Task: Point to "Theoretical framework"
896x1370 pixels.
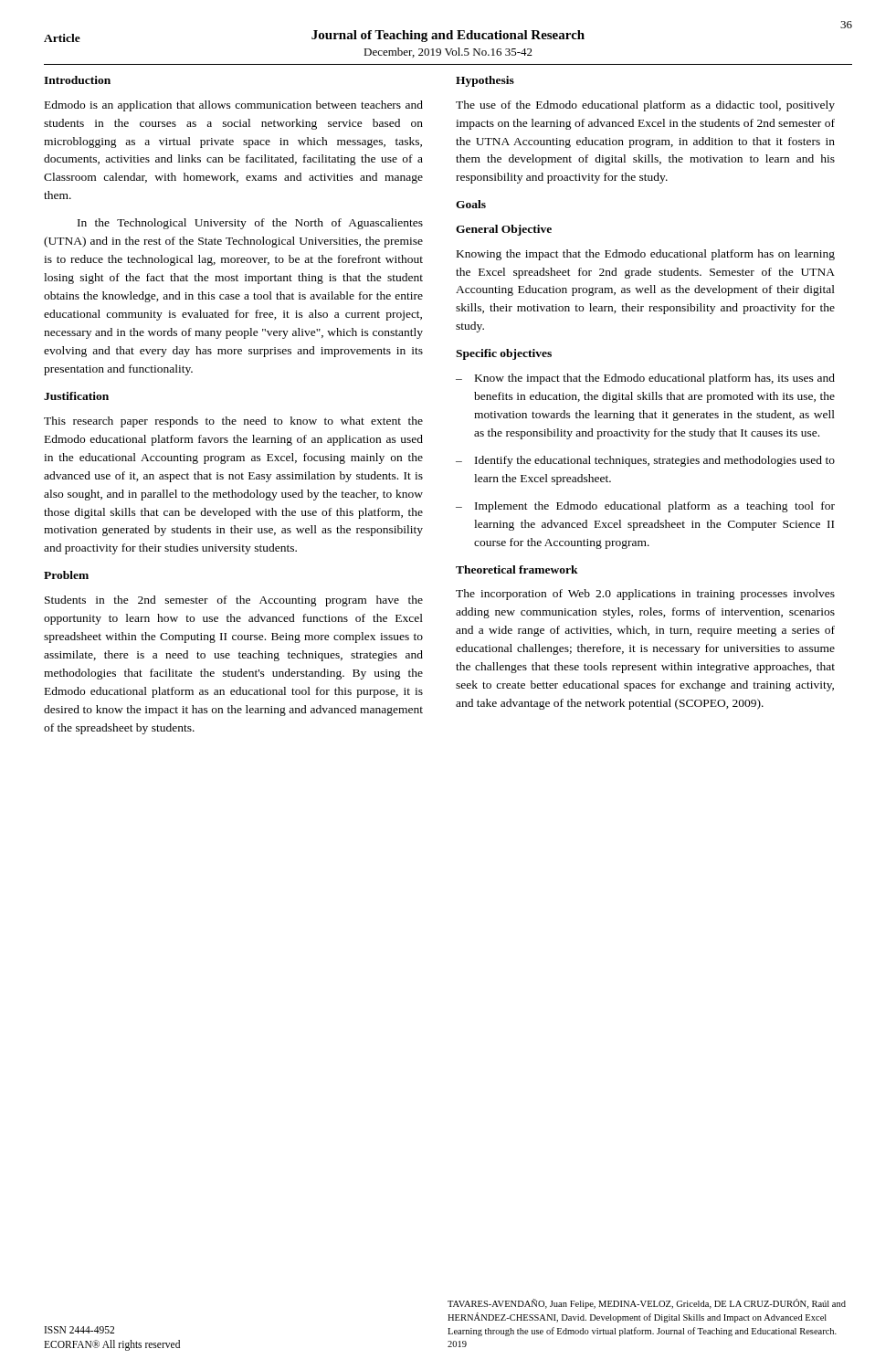Action: [x=517, y=569]
